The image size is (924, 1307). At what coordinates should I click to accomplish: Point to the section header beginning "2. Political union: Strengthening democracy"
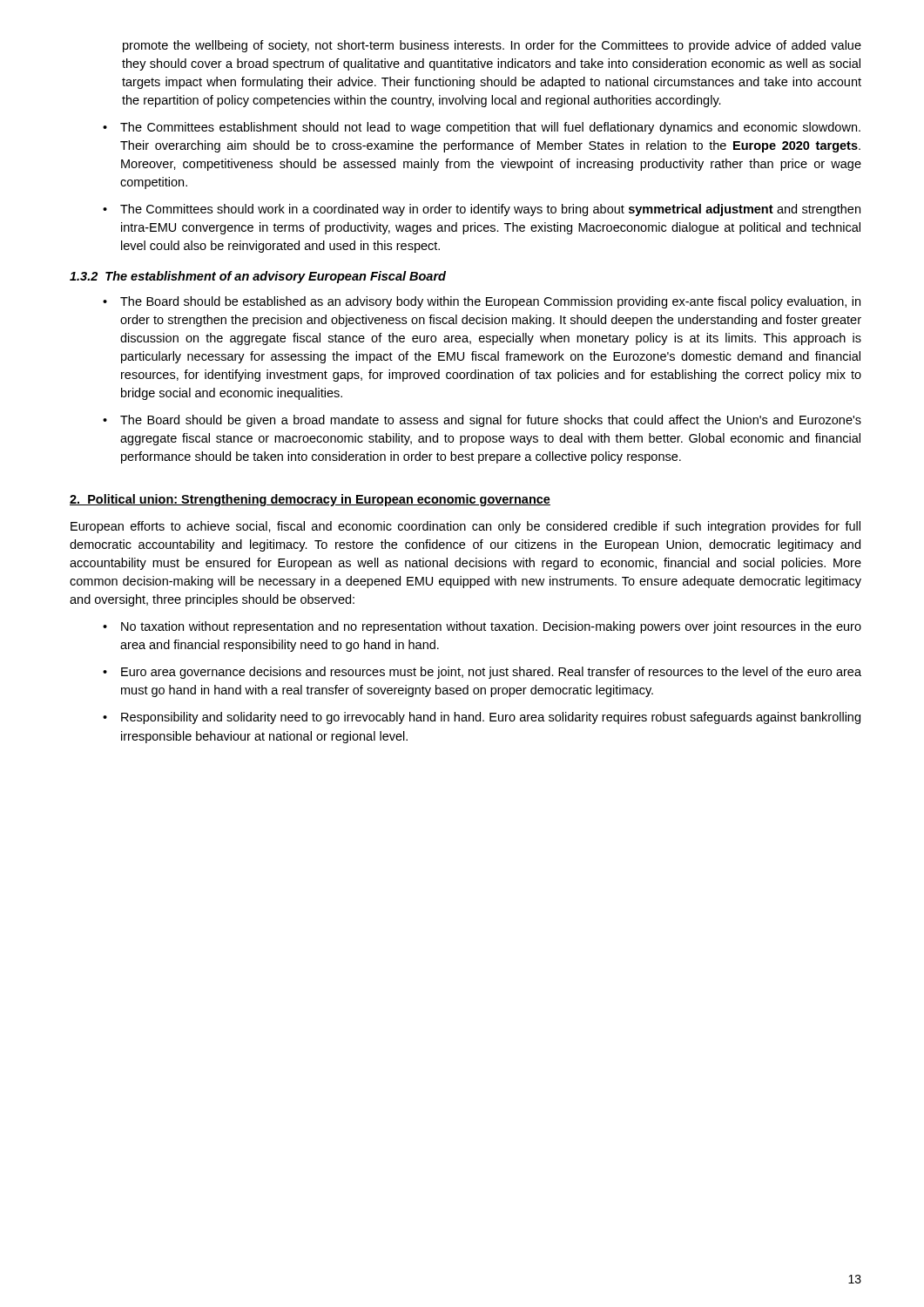(310, 500)
